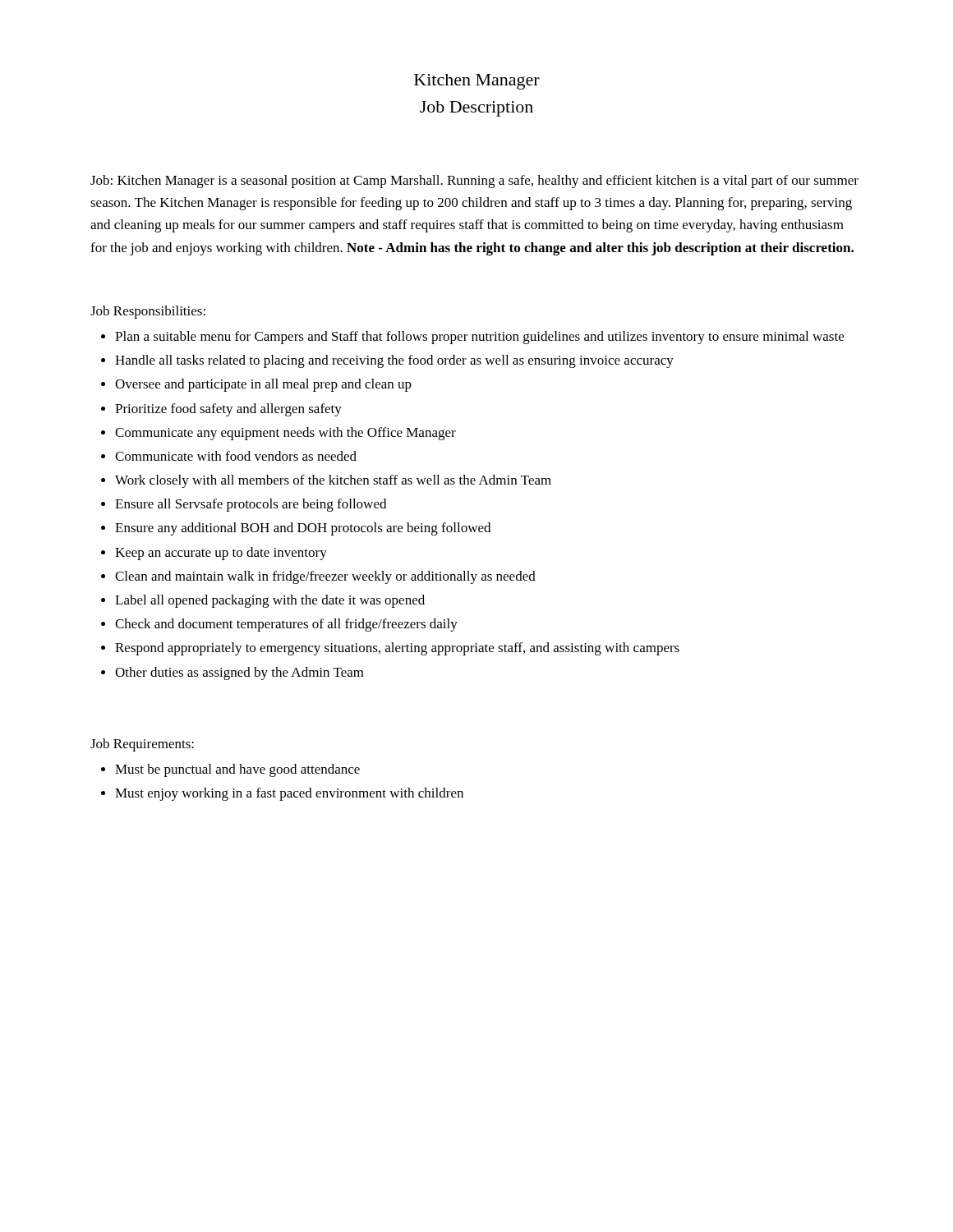Image resolution: width=953 pixels, height=1232 pixels.
Task: Find the list item containing "Respond appropriately to"
Action: (x=489, y=648)
